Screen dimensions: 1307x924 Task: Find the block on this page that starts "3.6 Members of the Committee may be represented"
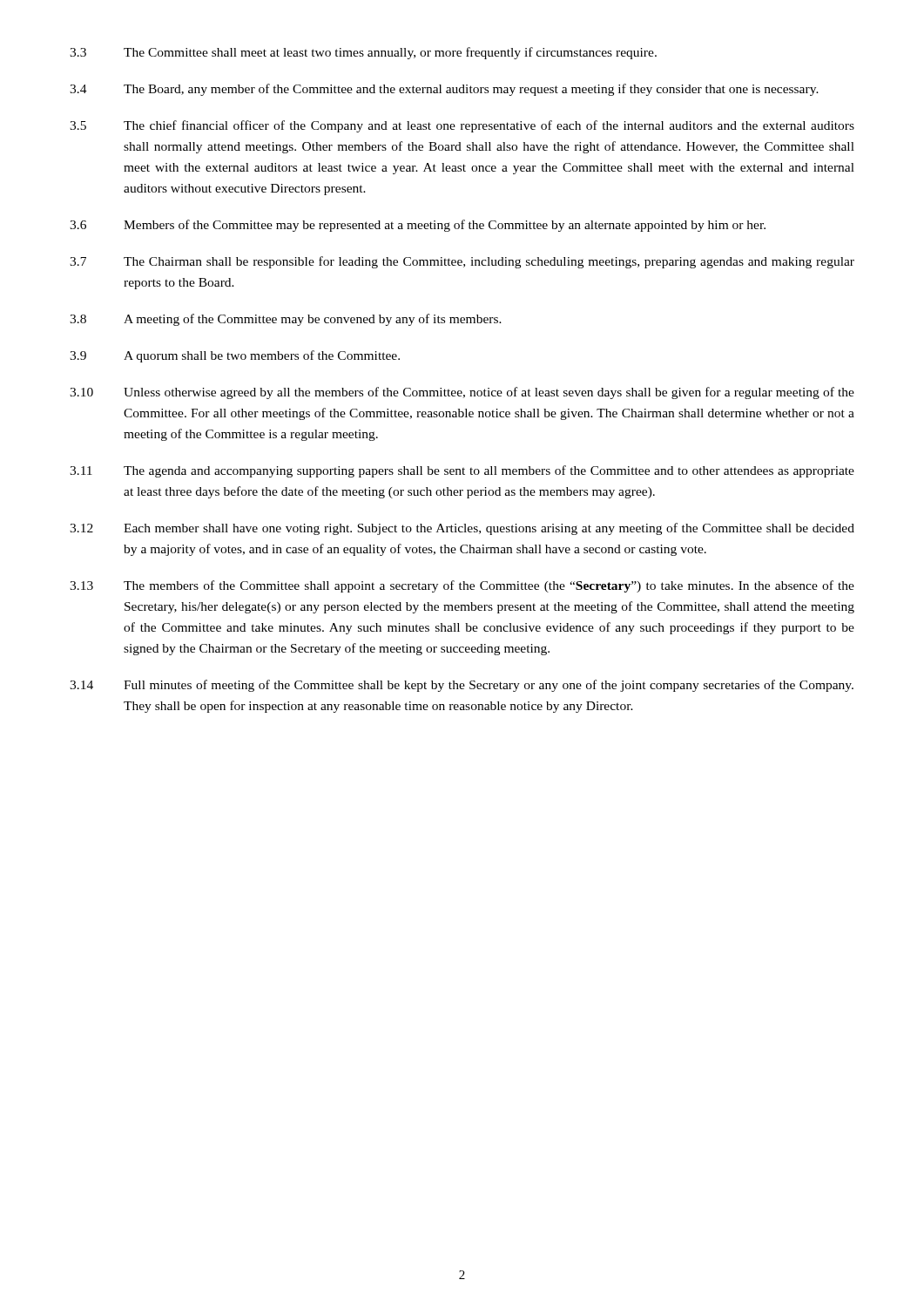[x=462, y=225]
